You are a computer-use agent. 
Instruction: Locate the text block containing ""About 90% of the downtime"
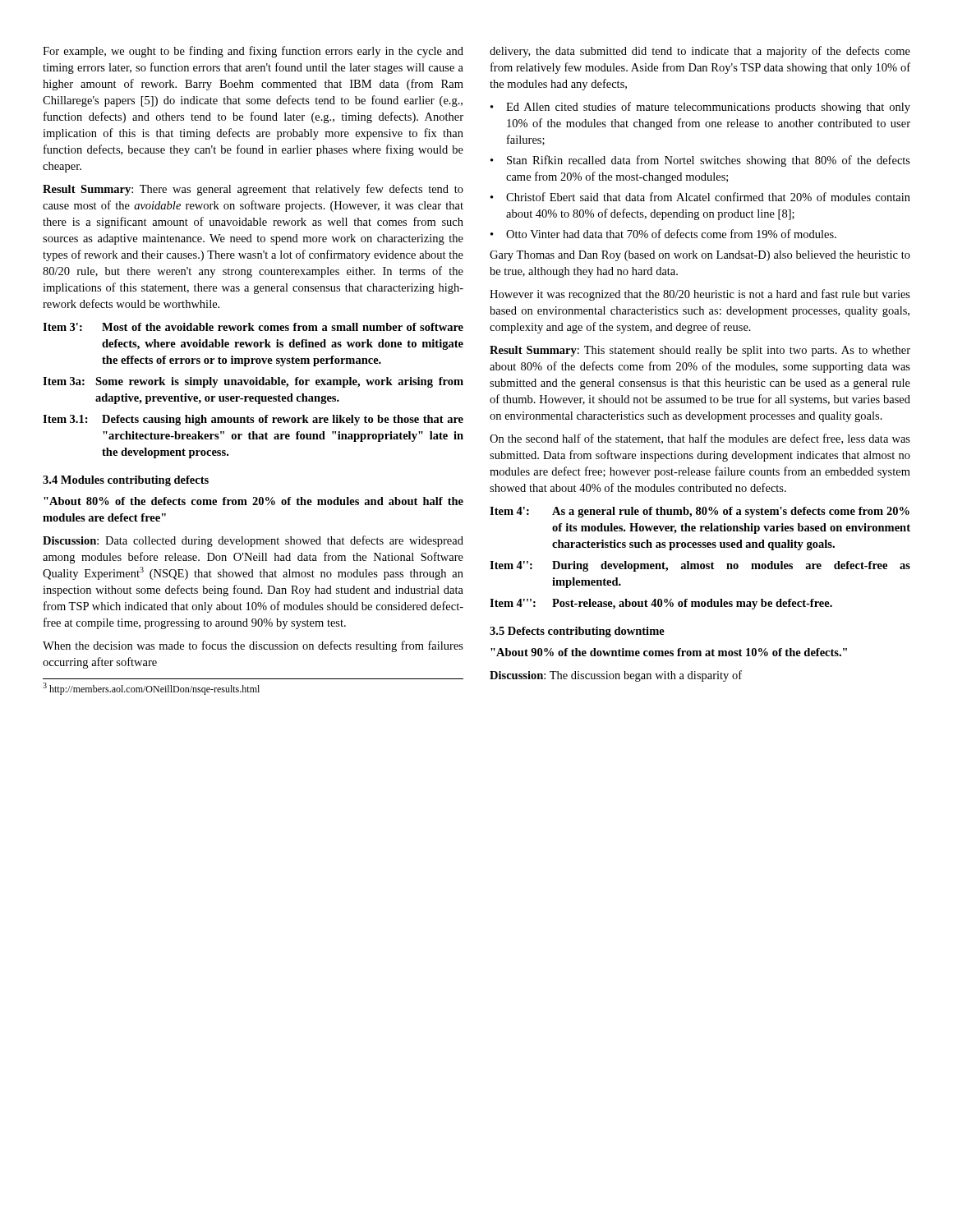[700, 652]
